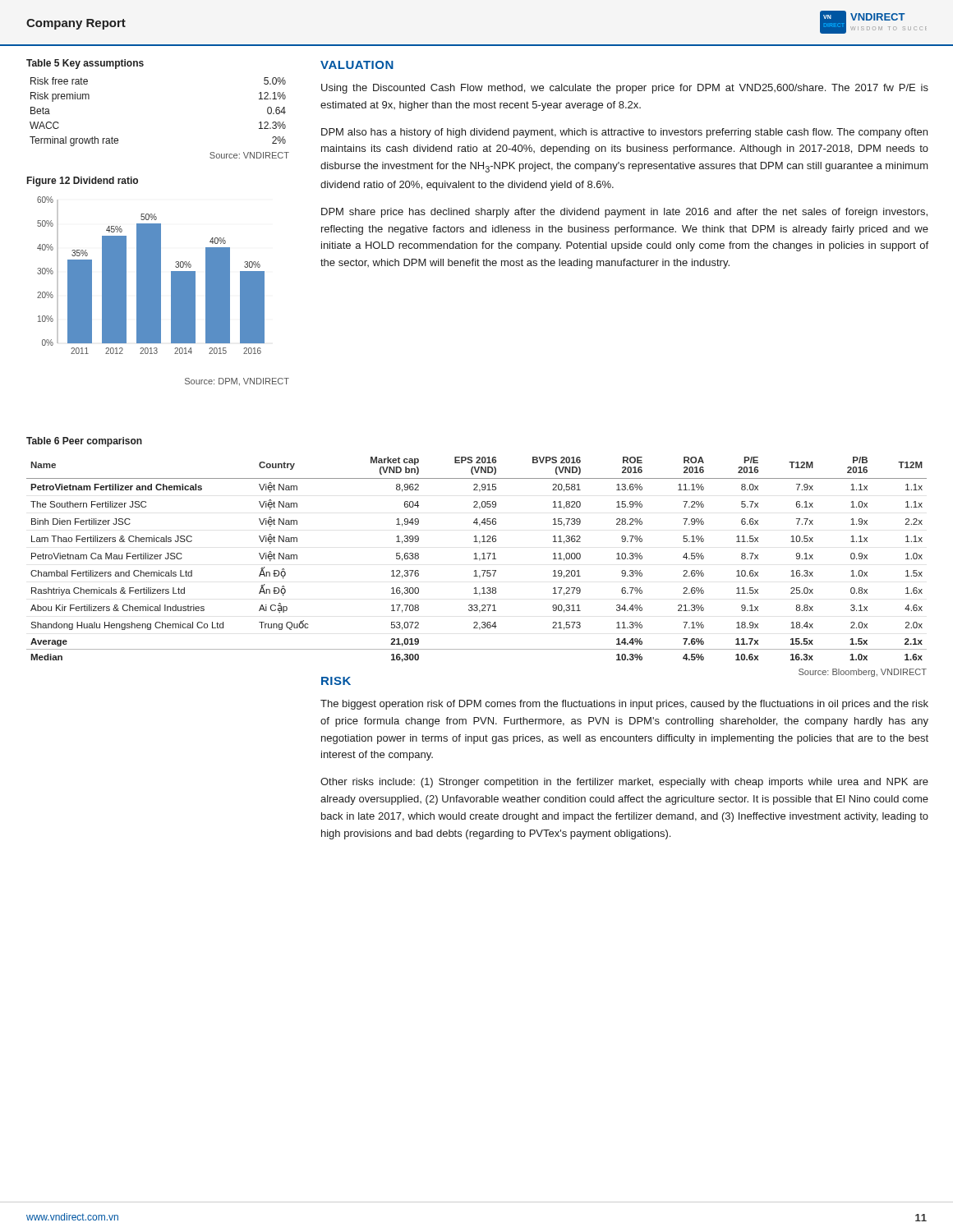Image resolution: width=953 pixels, height=1232 pixels.
Task: Point to the block starting "Other risks include: (1) Stronger competition"
Action: pos(624,807)
